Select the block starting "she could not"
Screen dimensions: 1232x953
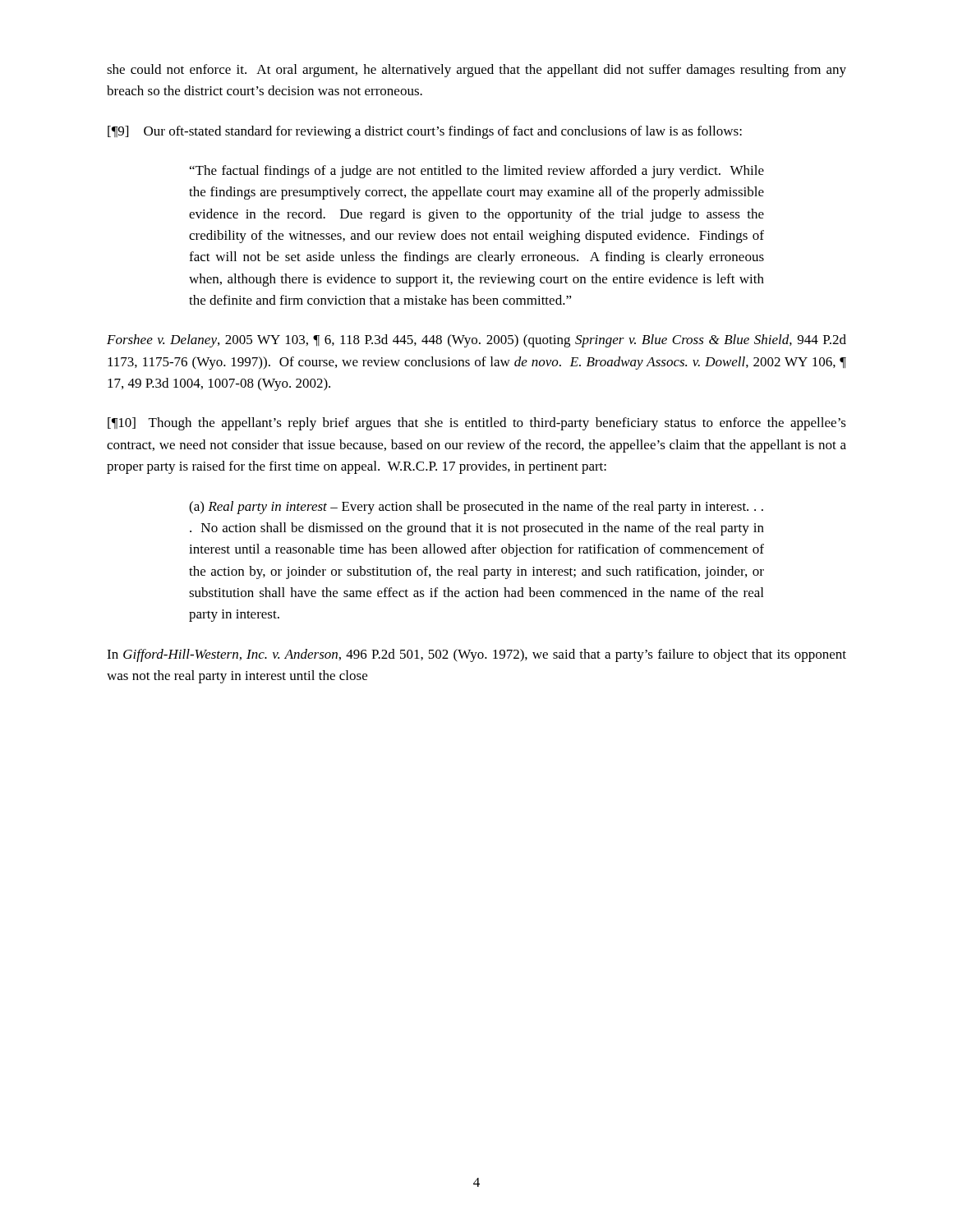click(476, 80)
